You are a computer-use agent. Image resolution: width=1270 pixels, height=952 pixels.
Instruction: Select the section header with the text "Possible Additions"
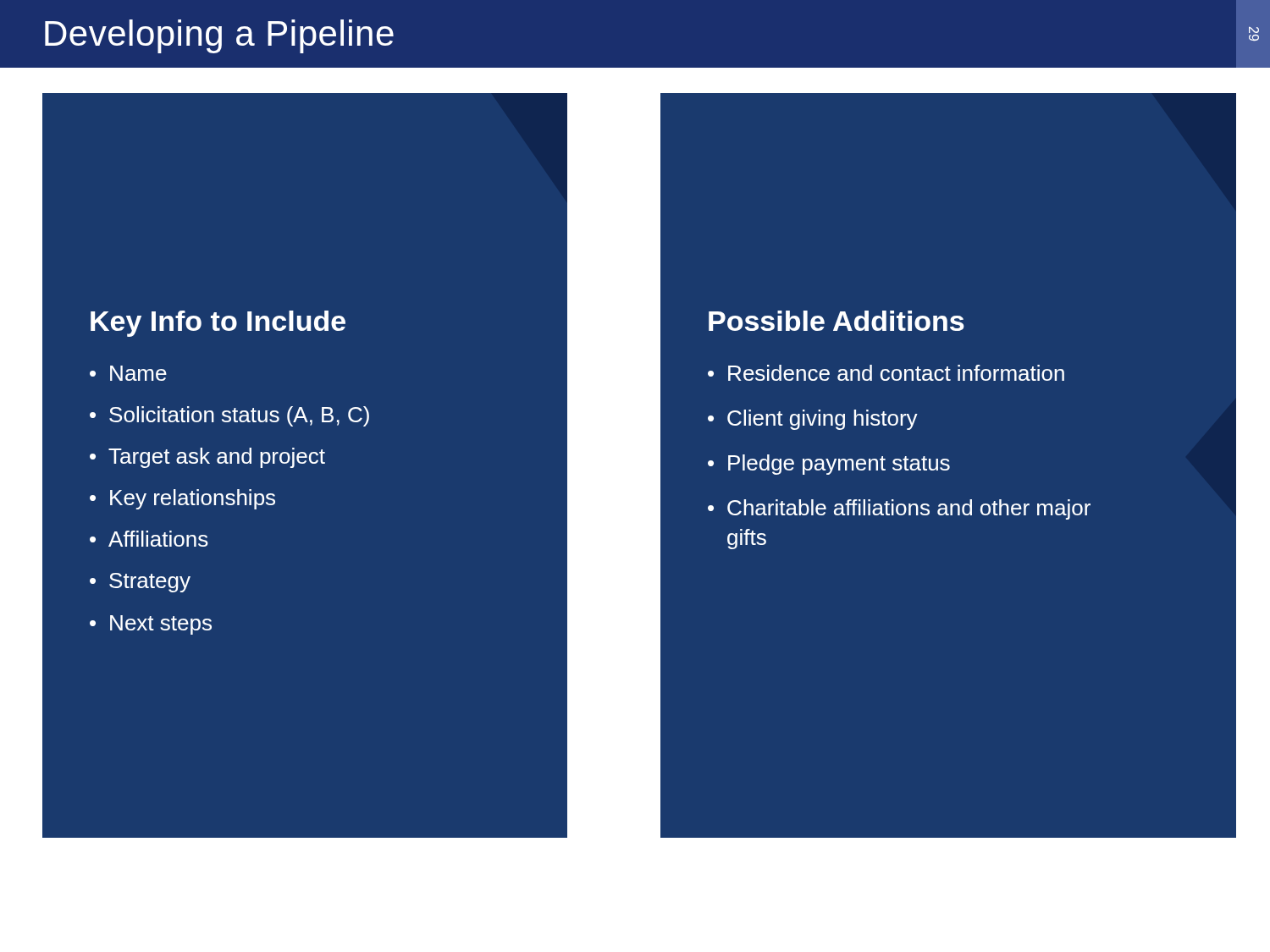(836, 321)
